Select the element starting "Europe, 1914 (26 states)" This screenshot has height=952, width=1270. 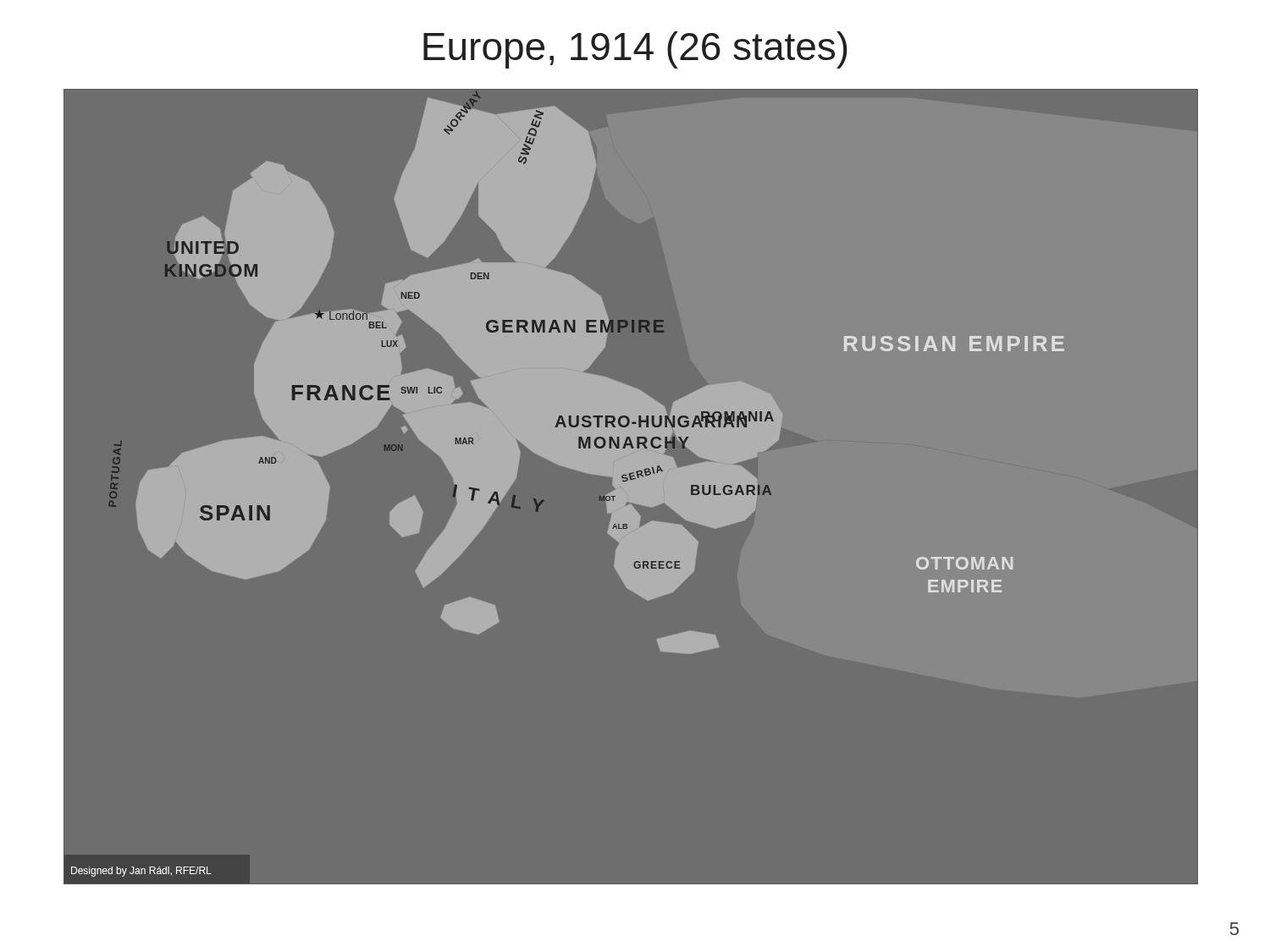tap(635, 47)
